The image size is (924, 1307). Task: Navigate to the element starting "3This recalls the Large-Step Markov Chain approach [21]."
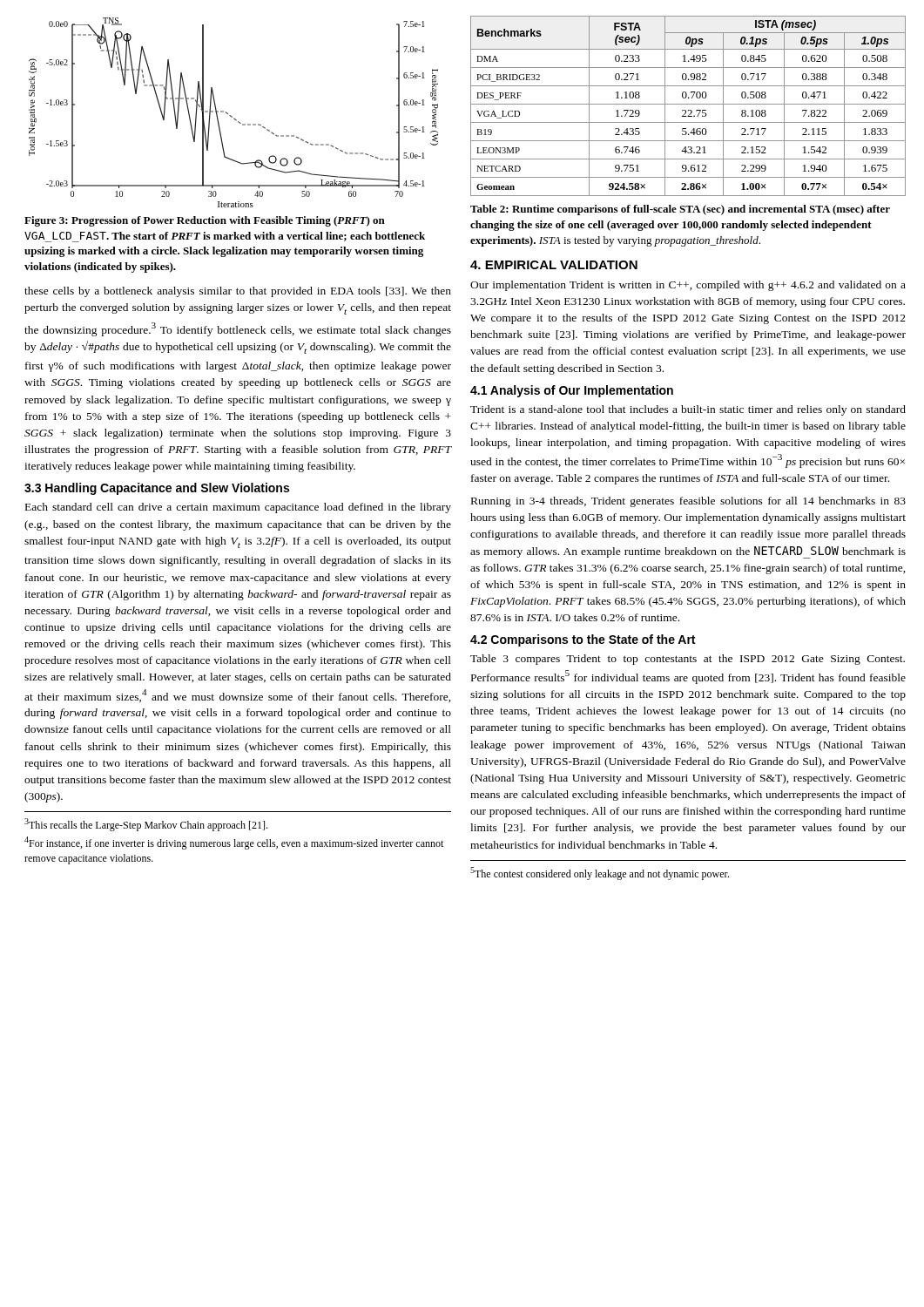click(x=146, y=824)
